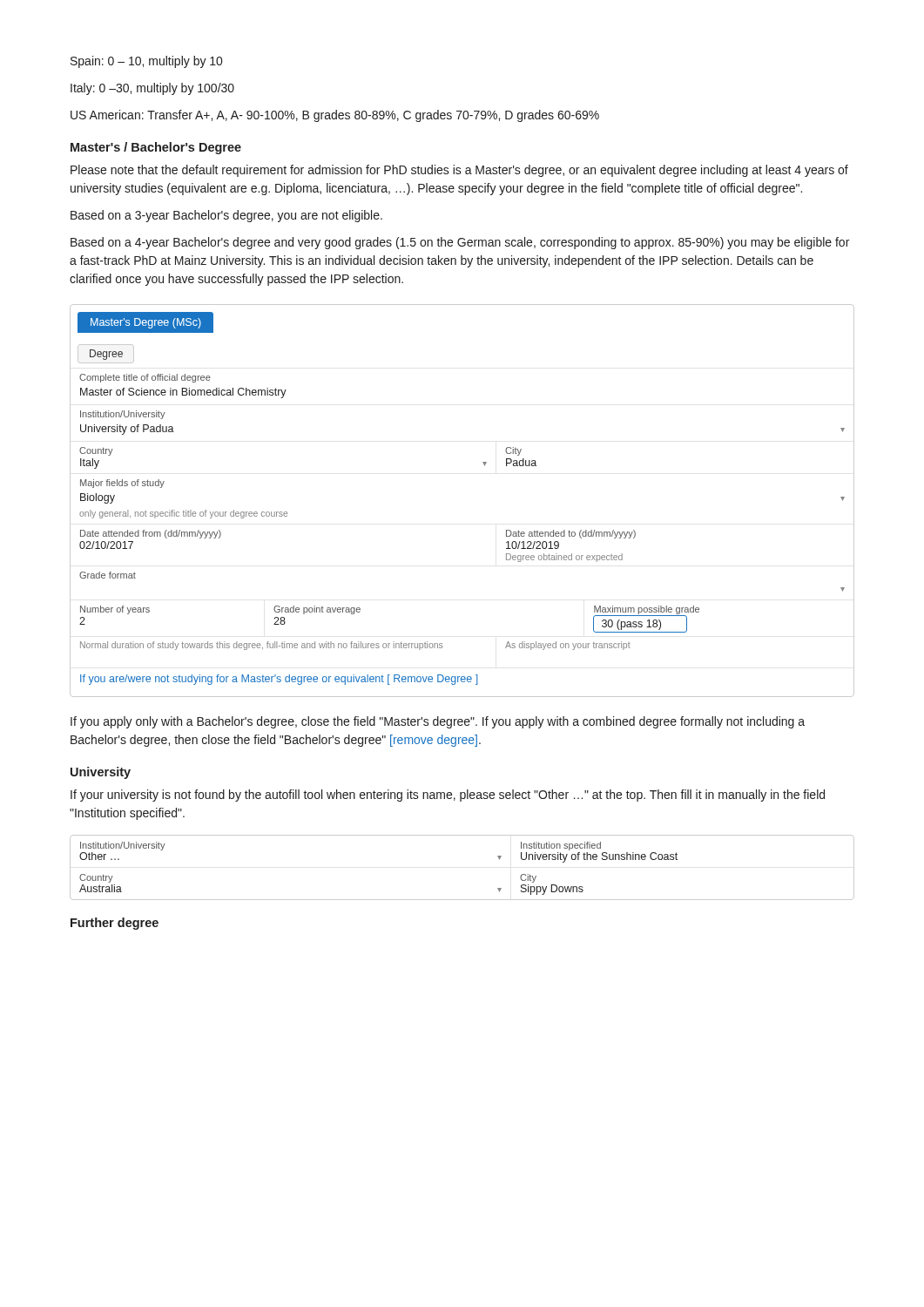Find the block on this page that starts "US American: Transfer A+,"
Viewport: 924px width, 1307px height.
click(x=334, y=115)
